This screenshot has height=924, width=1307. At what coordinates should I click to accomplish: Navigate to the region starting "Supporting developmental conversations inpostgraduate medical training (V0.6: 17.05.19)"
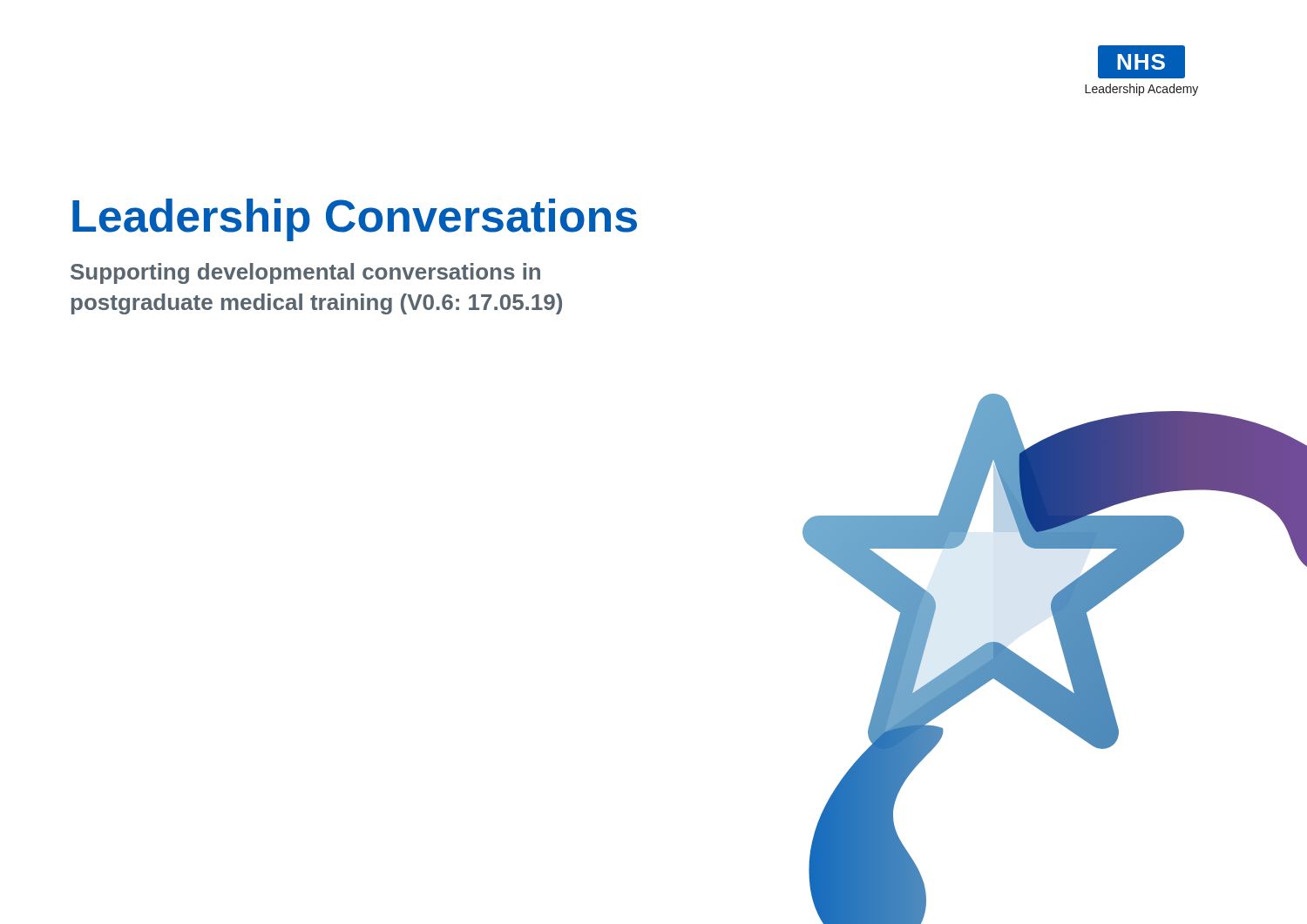click(316, 287)
